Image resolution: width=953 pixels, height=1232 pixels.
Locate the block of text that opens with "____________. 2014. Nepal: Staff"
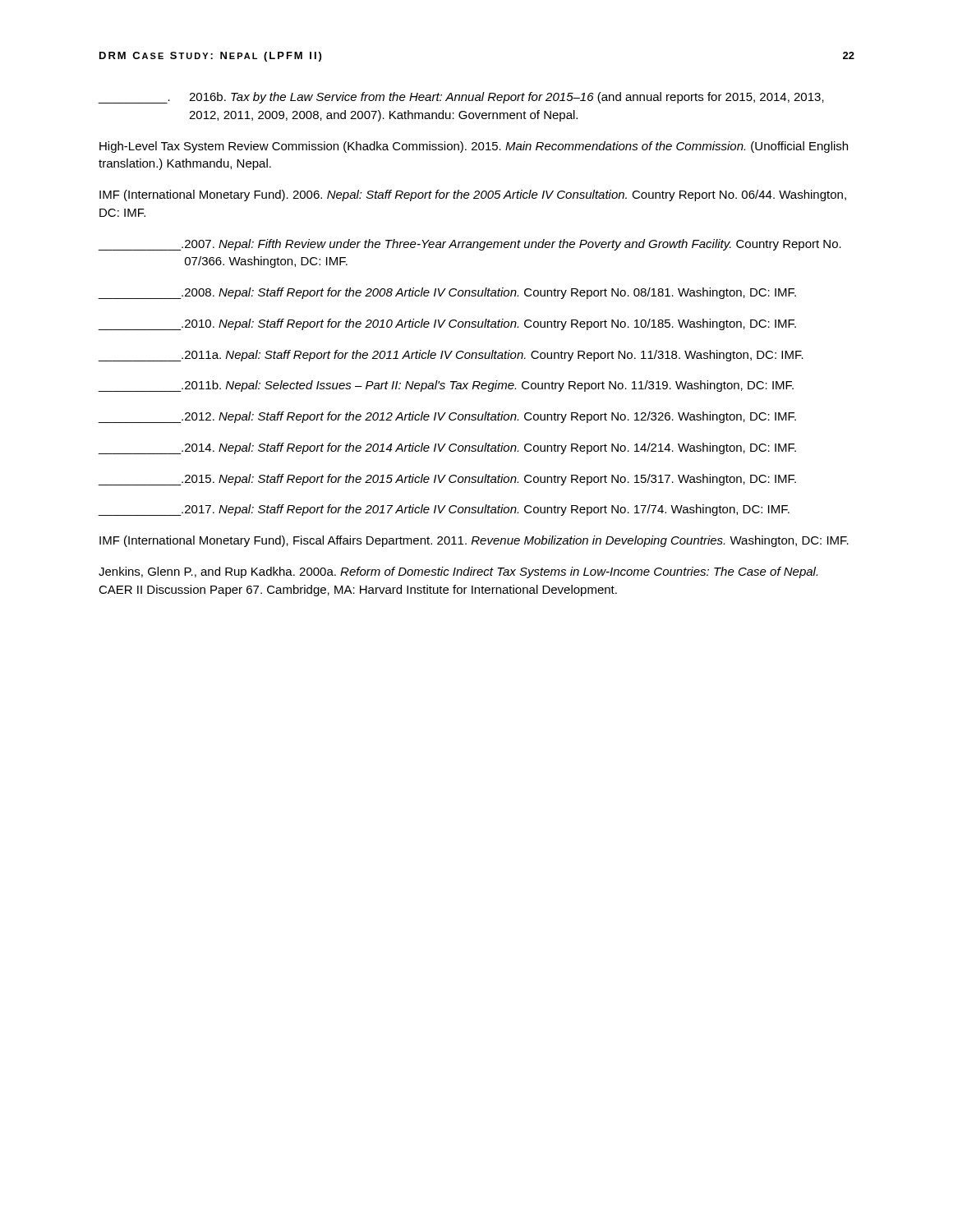476,447
